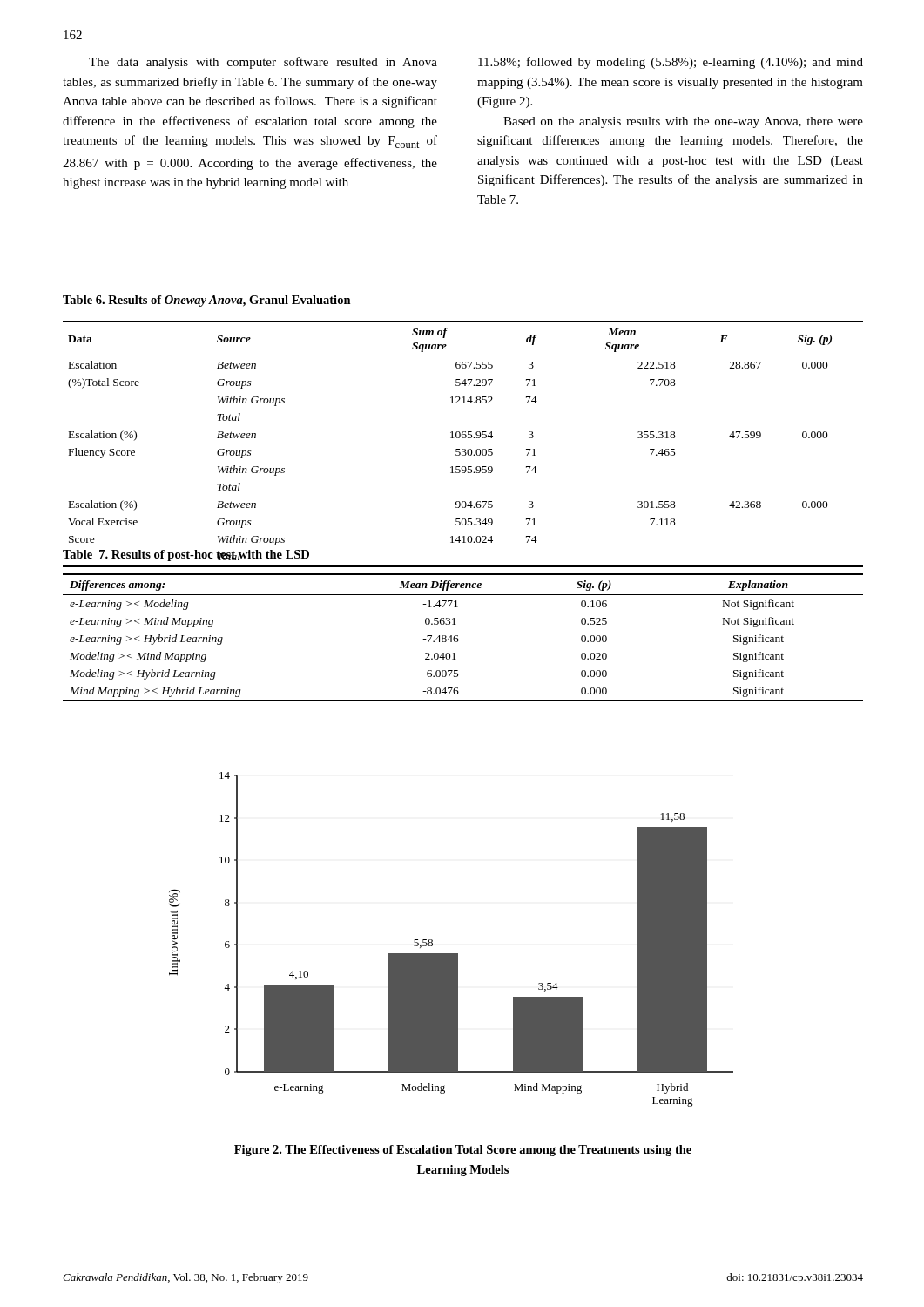The width and height of the screenshot is (924, 1307).
Task: Navigate to the text starting "Table 7. Results of post-hoc test with"
Action: point(186,554)
